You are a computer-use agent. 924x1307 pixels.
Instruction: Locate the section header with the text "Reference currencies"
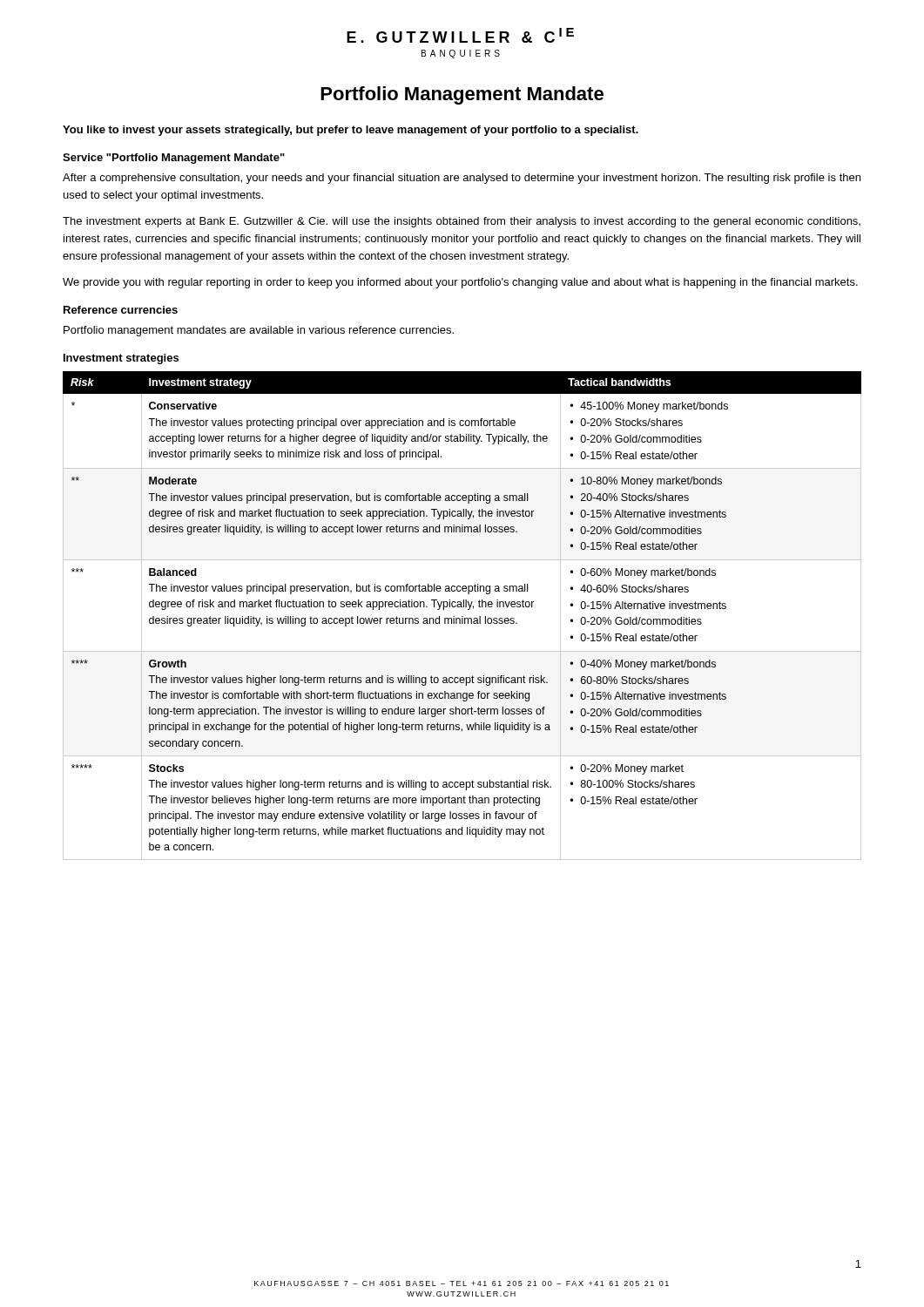120,310
